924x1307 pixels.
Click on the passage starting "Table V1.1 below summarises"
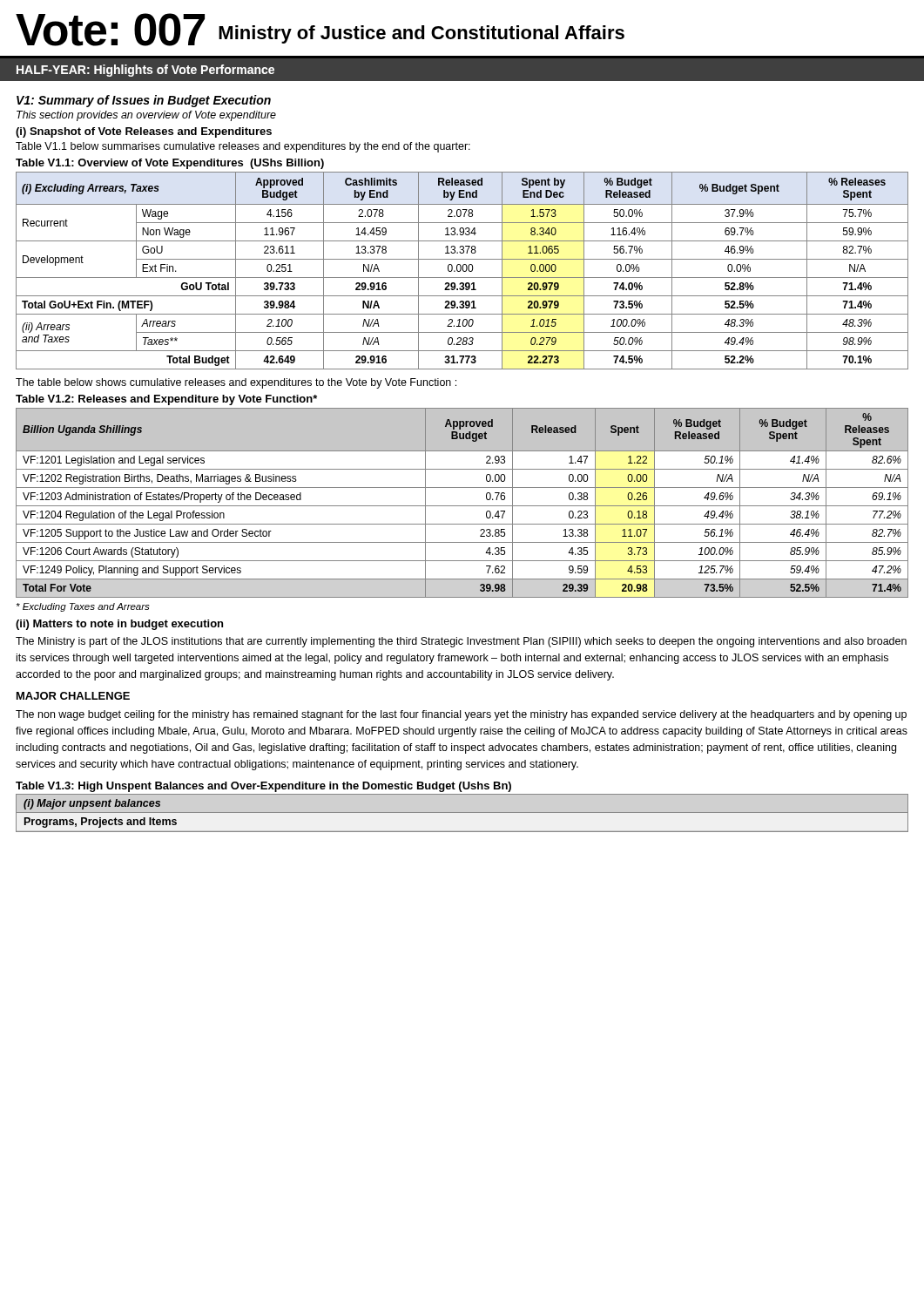[x=243, y=146]
